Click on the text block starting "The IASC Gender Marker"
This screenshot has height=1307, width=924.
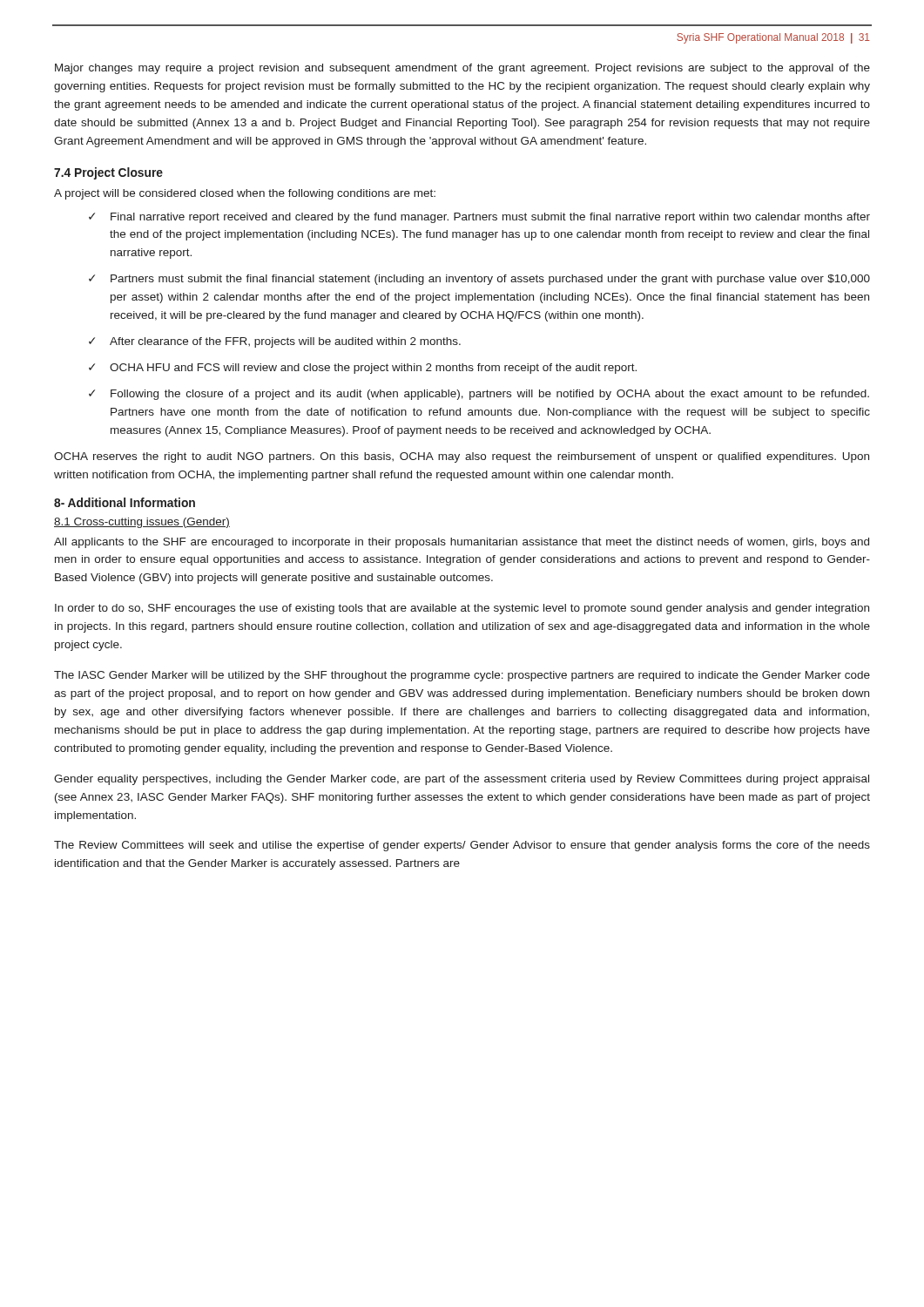(462, 711)
